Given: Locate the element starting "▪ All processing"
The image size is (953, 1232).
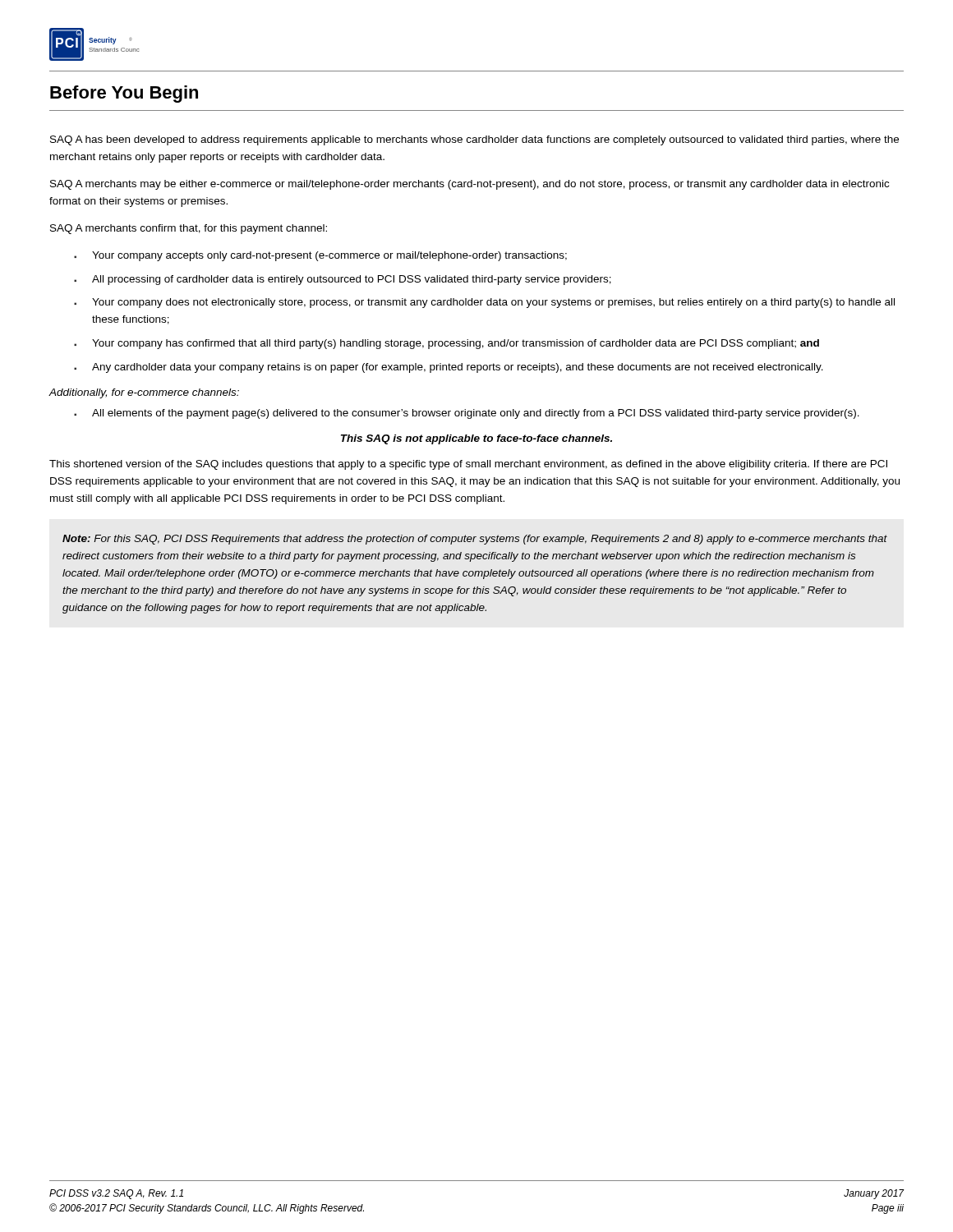Looking at the screenshot, I should (x=489, y=279).
